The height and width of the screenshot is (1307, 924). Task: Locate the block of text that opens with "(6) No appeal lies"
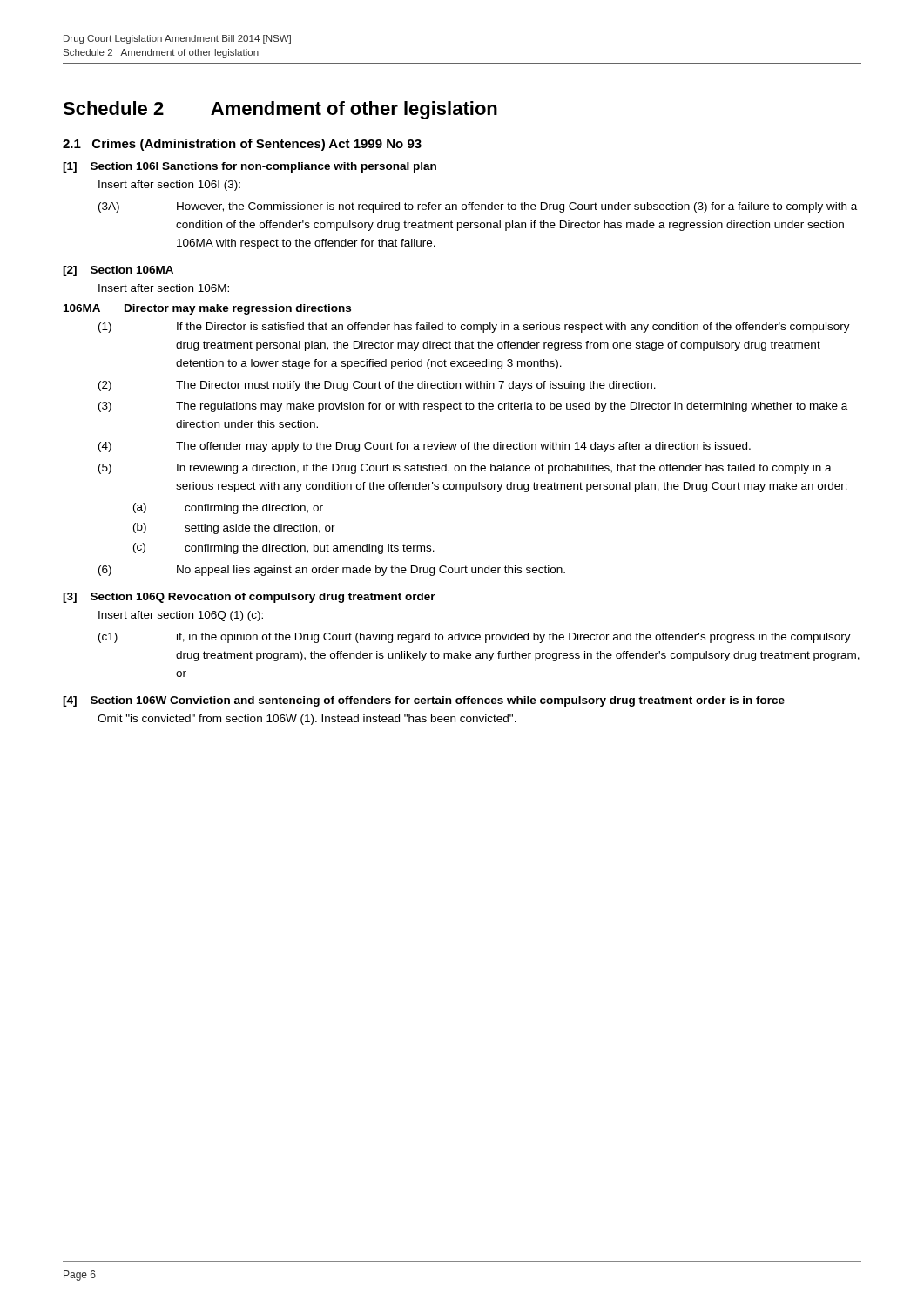462,570
